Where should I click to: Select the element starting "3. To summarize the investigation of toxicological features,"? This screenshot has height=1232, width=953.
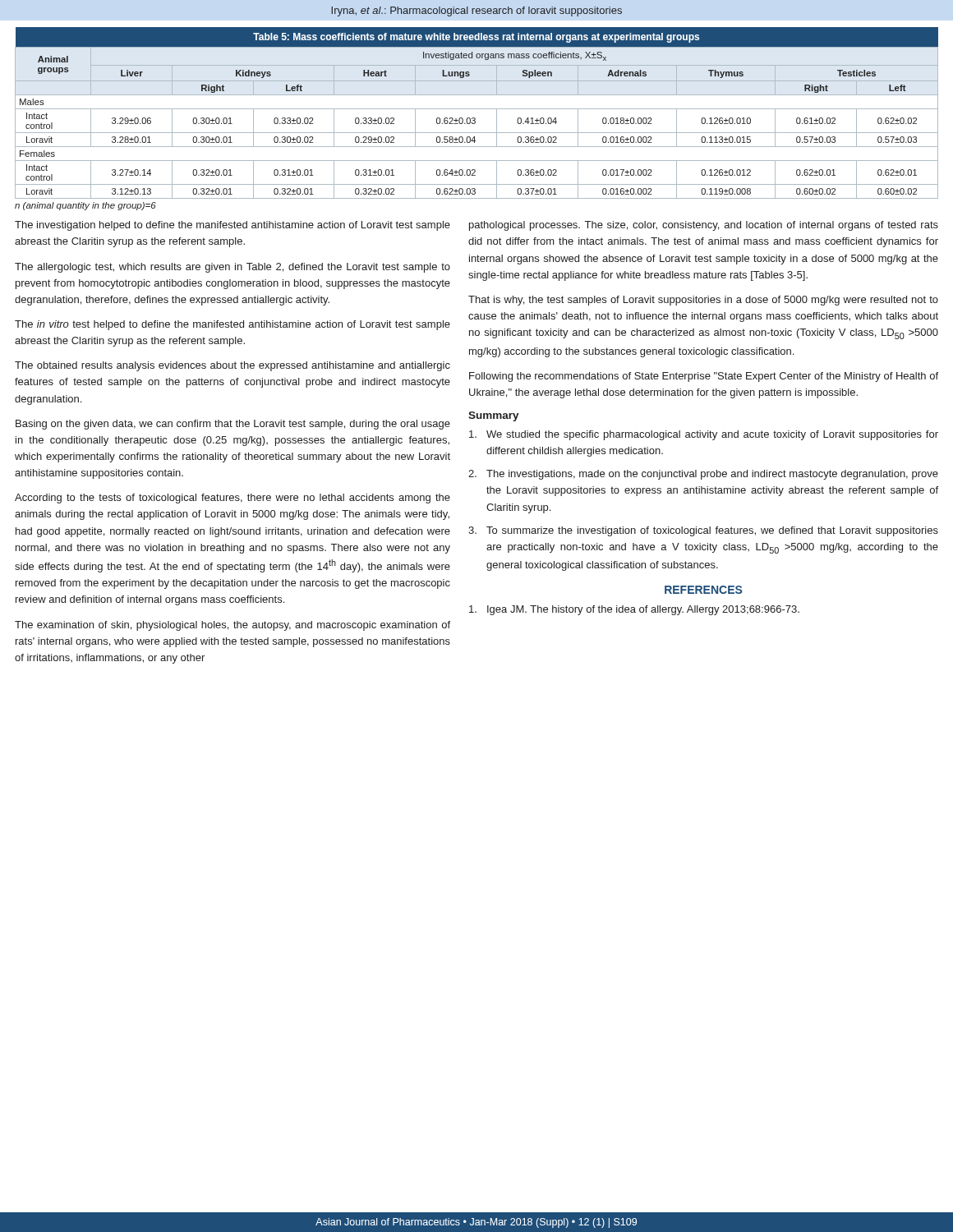point(703,548)
